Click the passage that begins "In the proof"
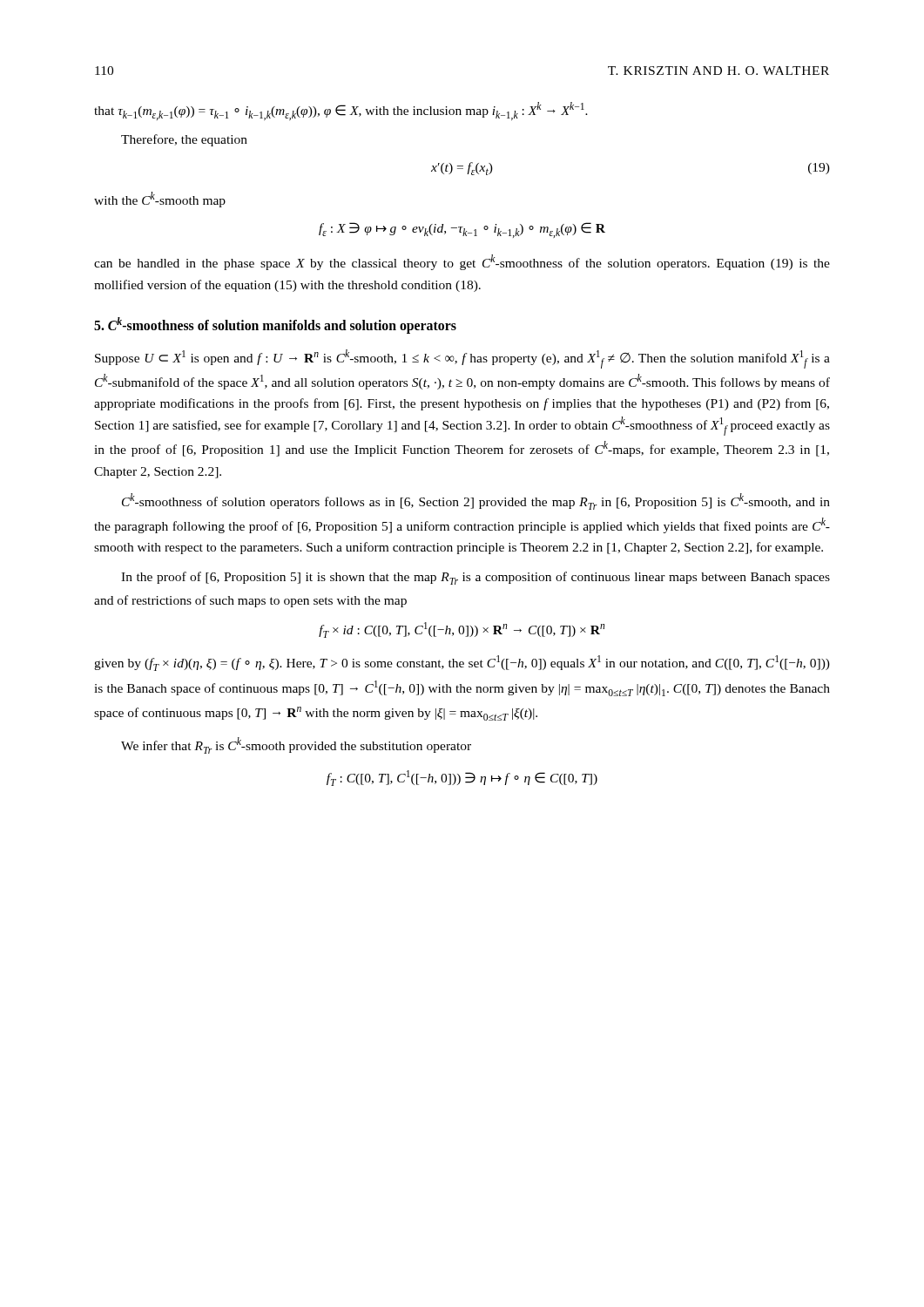Image resolution: width=924 pixels, height=1307 pixels. coord(462,589)
